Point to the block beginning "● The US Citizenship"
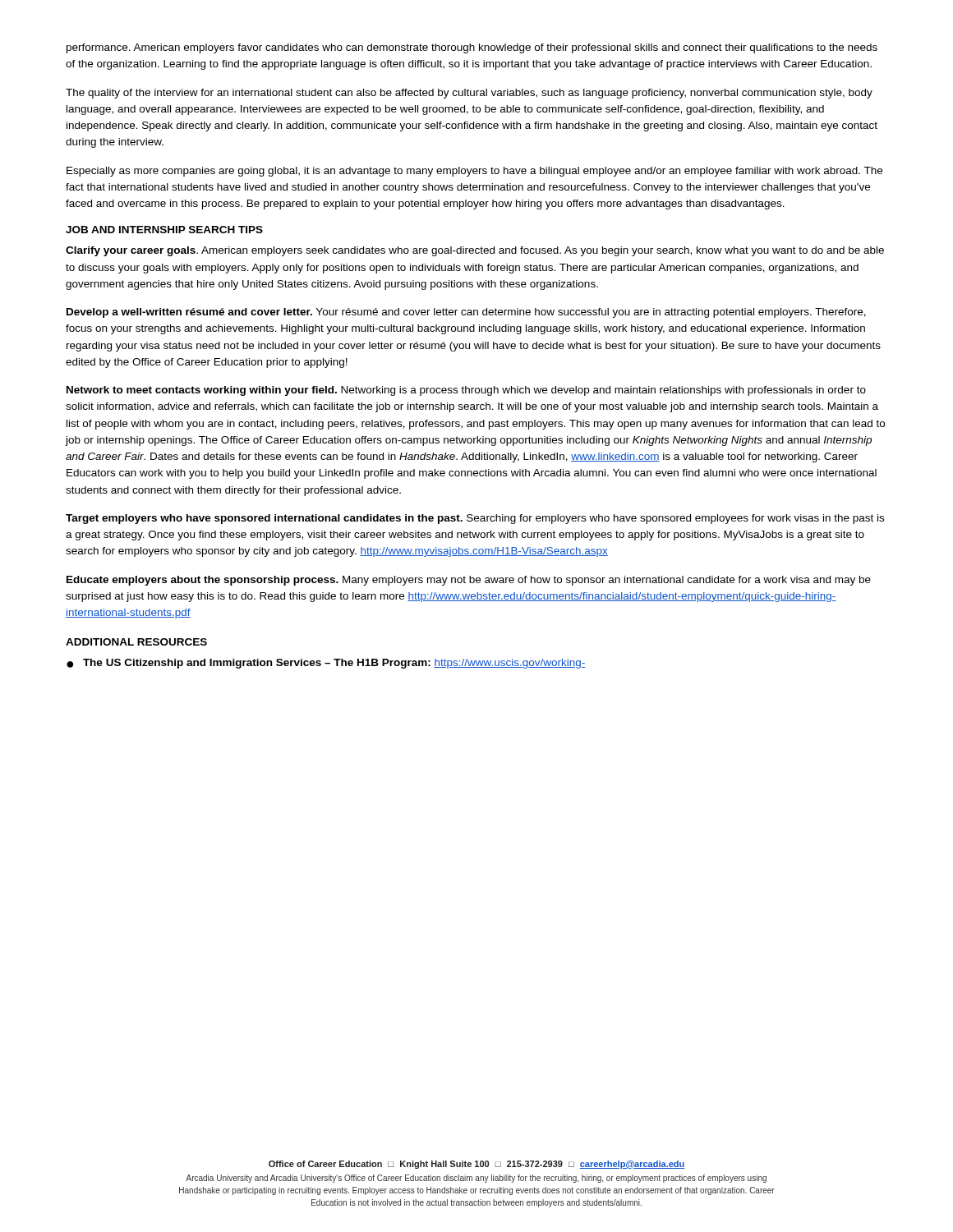This screenshot has width=953, height=1232. (x=325, y=664)
